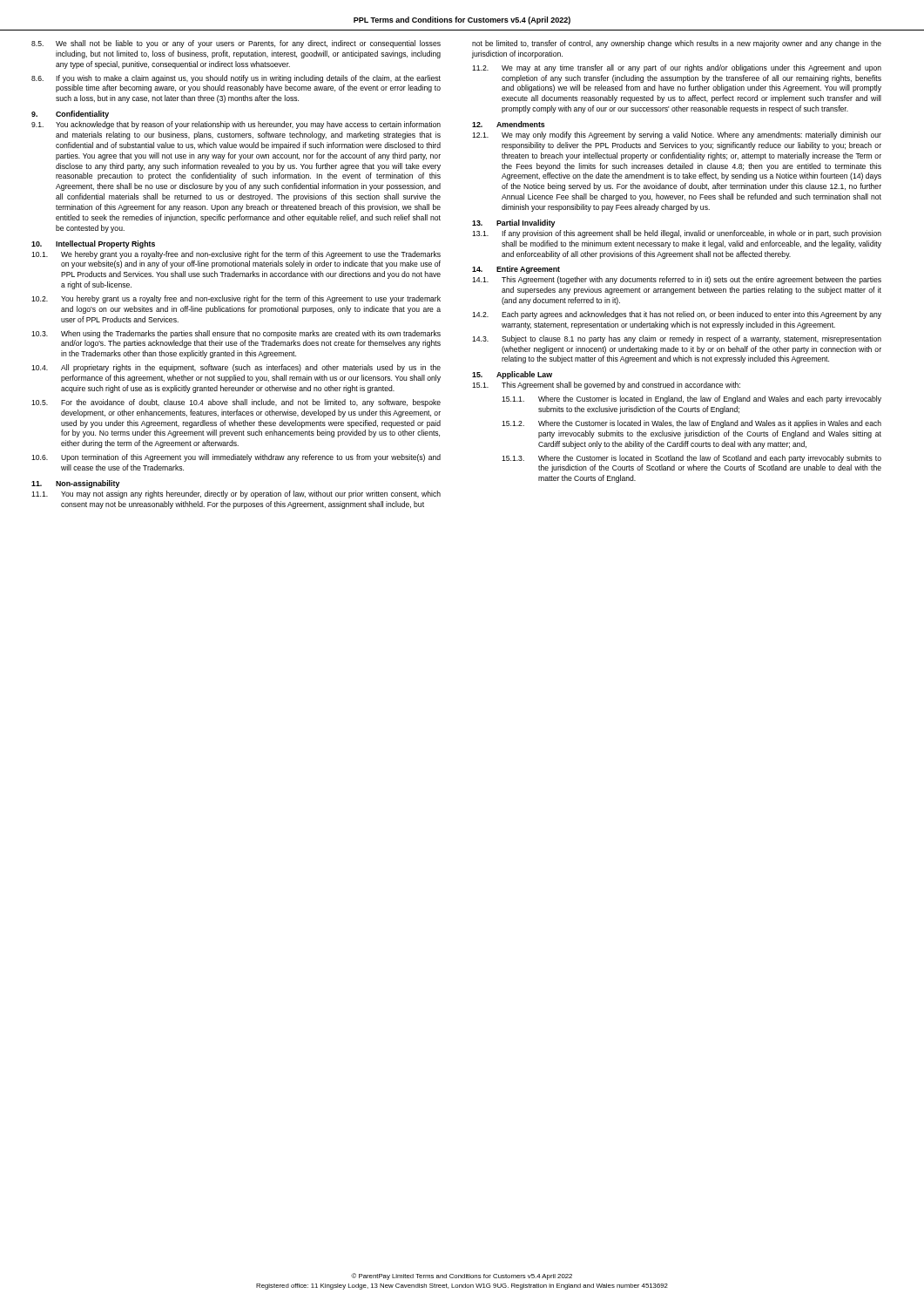Find the list item with the text "14.1. This Agreement (together with"
This screenshot has width=924, height=1307.
(x=677, y=291)
